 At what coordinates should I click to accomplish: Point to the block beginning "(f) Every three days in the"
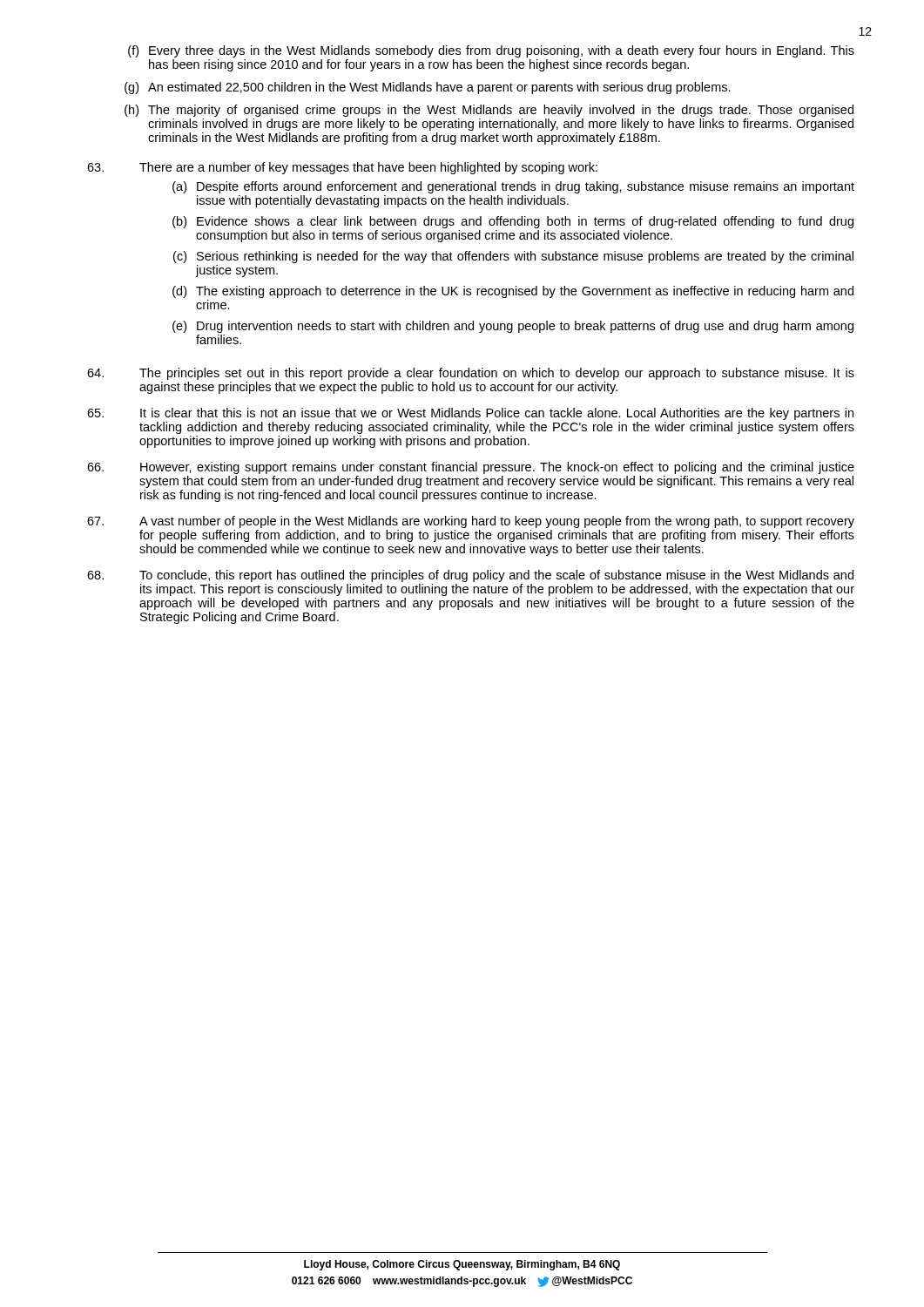click(471, 58)
